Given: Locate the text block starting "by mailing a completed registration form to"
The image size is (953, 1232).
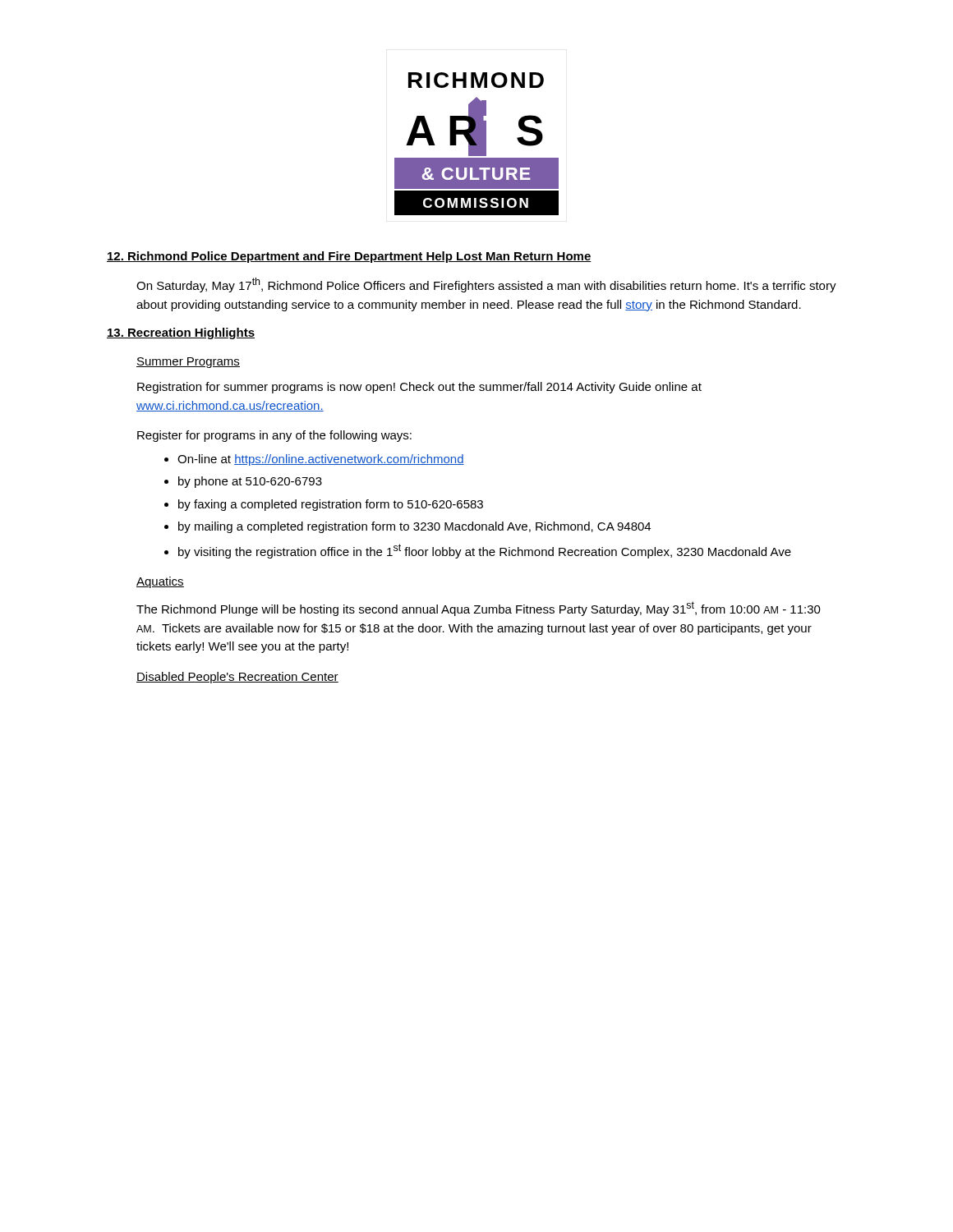Looking at the screenshot, I should [414, 526].
